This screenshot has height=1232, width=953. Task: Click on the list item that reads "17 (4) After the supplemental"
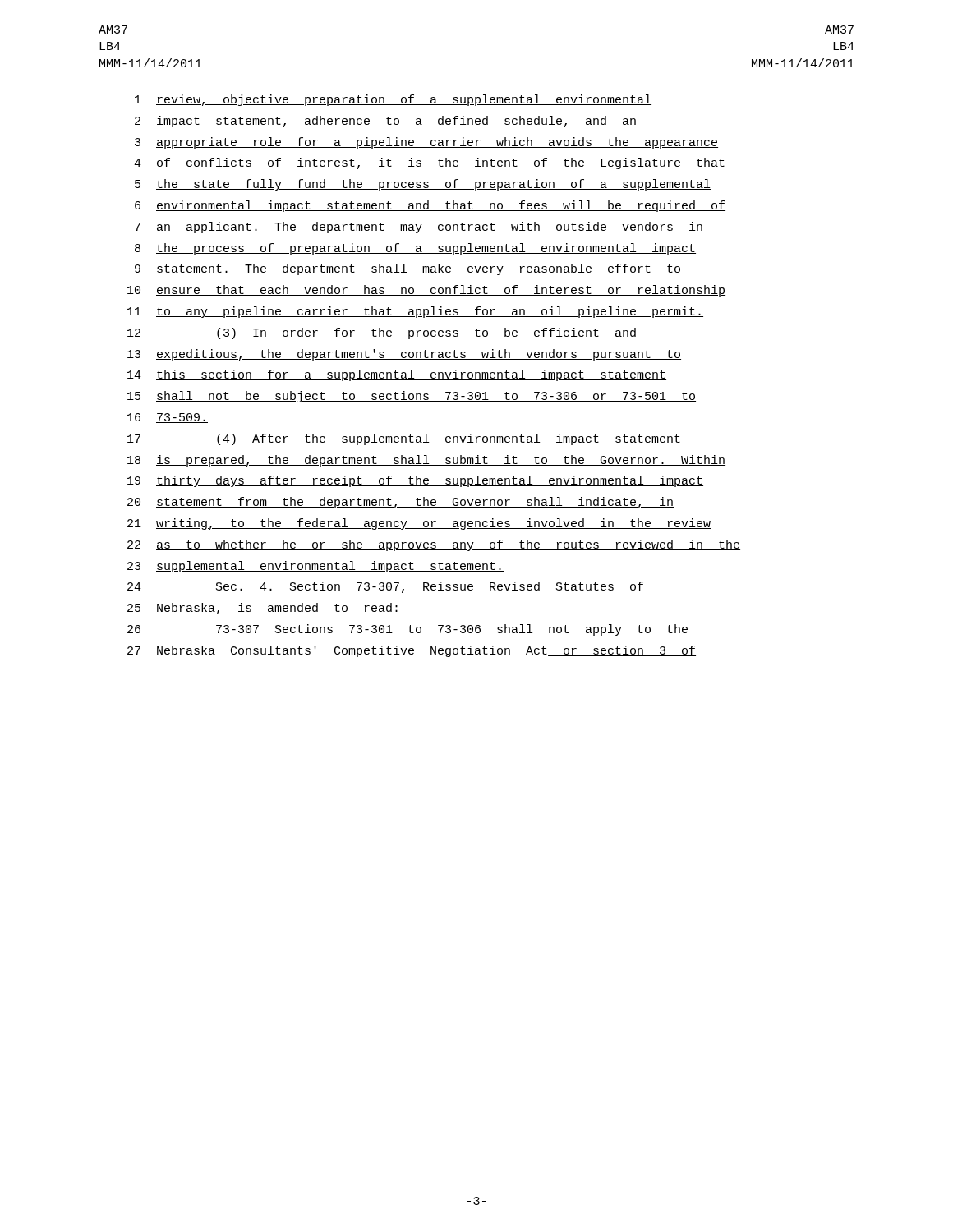tap(485, 440)
